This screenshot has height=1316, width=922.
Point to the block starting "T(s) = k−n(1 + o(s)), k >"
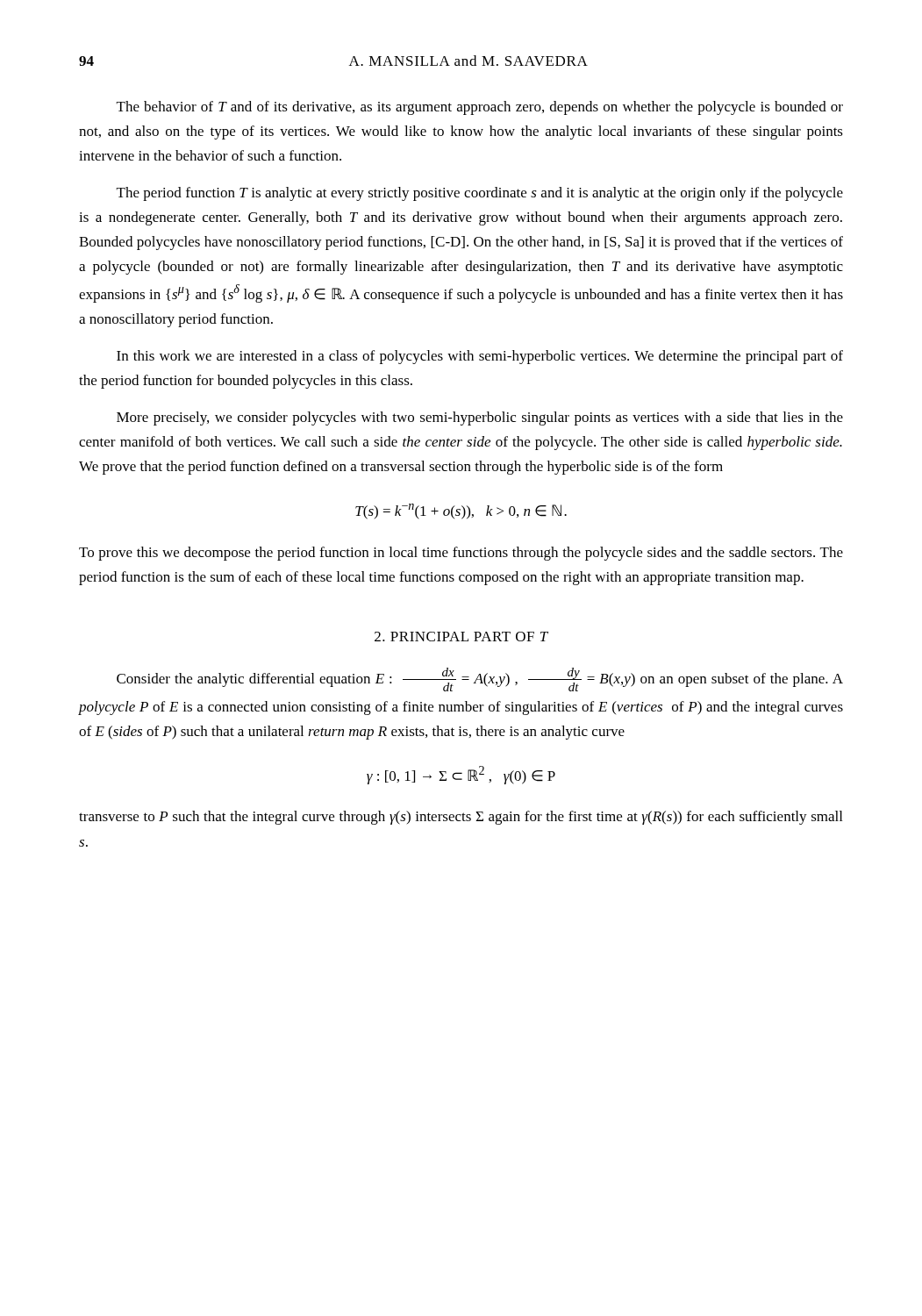point(461,509)
